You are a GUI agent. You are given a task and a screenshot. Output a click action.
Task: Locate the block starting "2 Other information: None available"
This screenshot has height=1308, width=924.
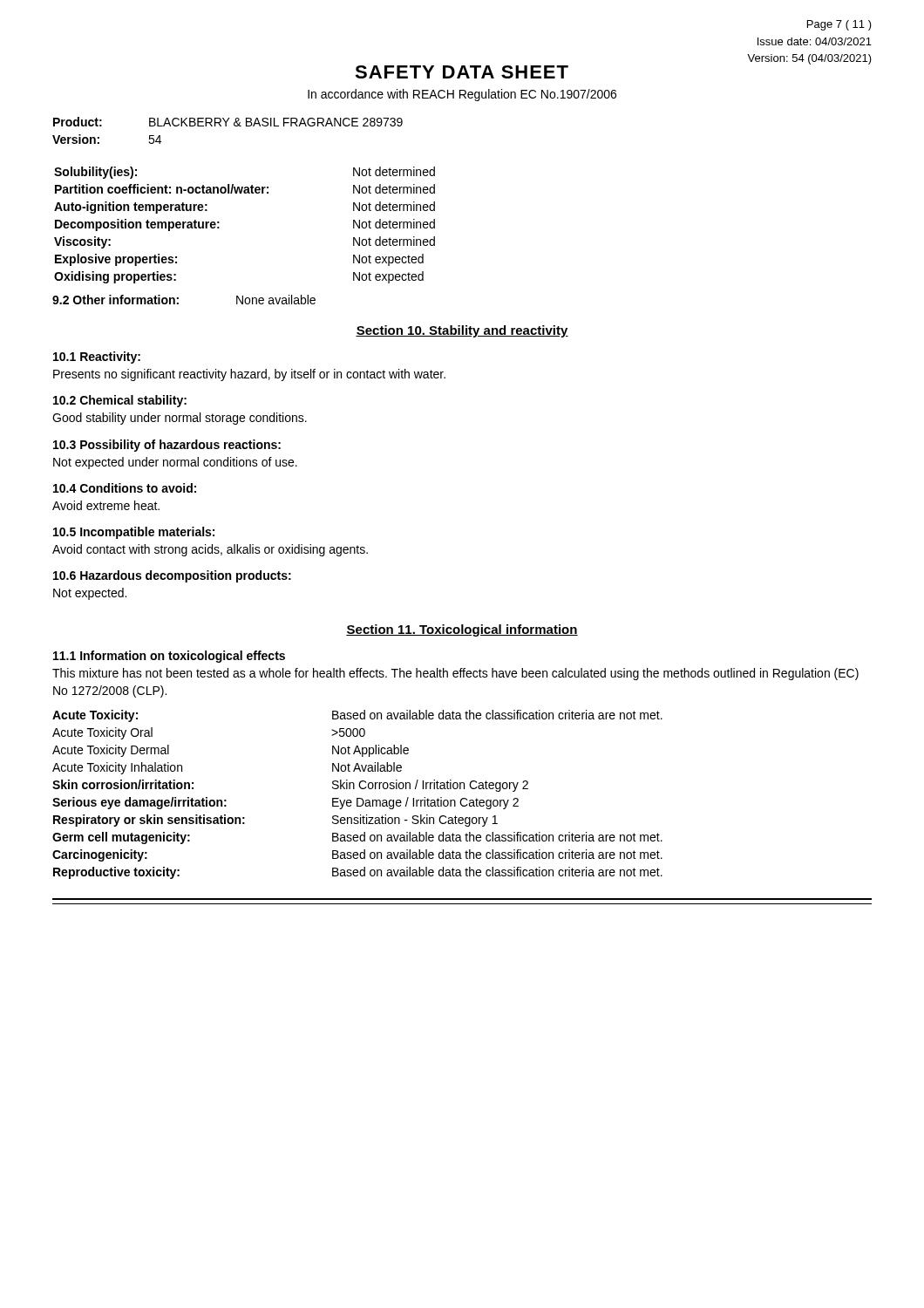[x=184, y=300]
